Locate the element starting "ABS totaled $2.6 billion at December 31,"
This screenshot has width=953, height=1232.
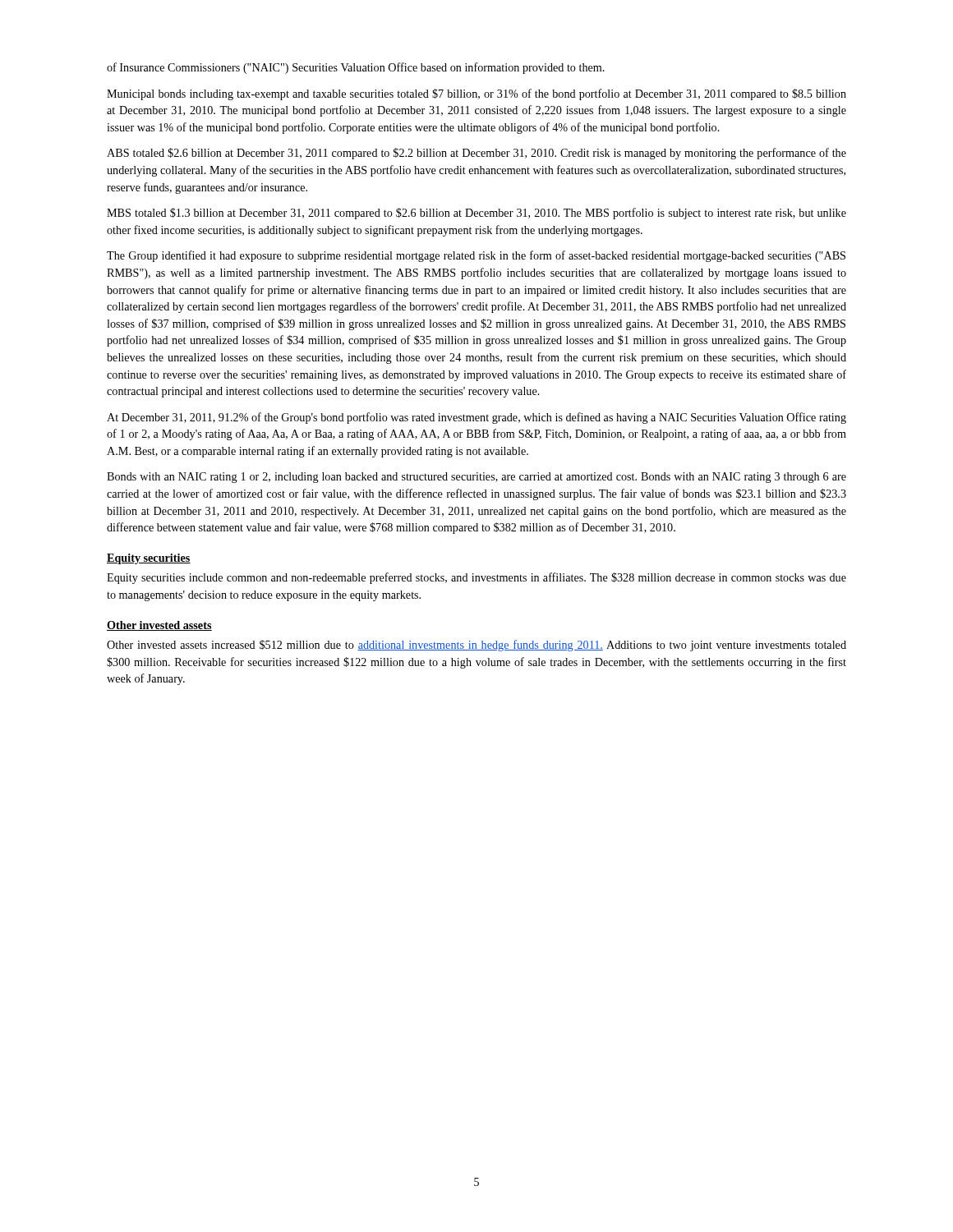(476, 170)
